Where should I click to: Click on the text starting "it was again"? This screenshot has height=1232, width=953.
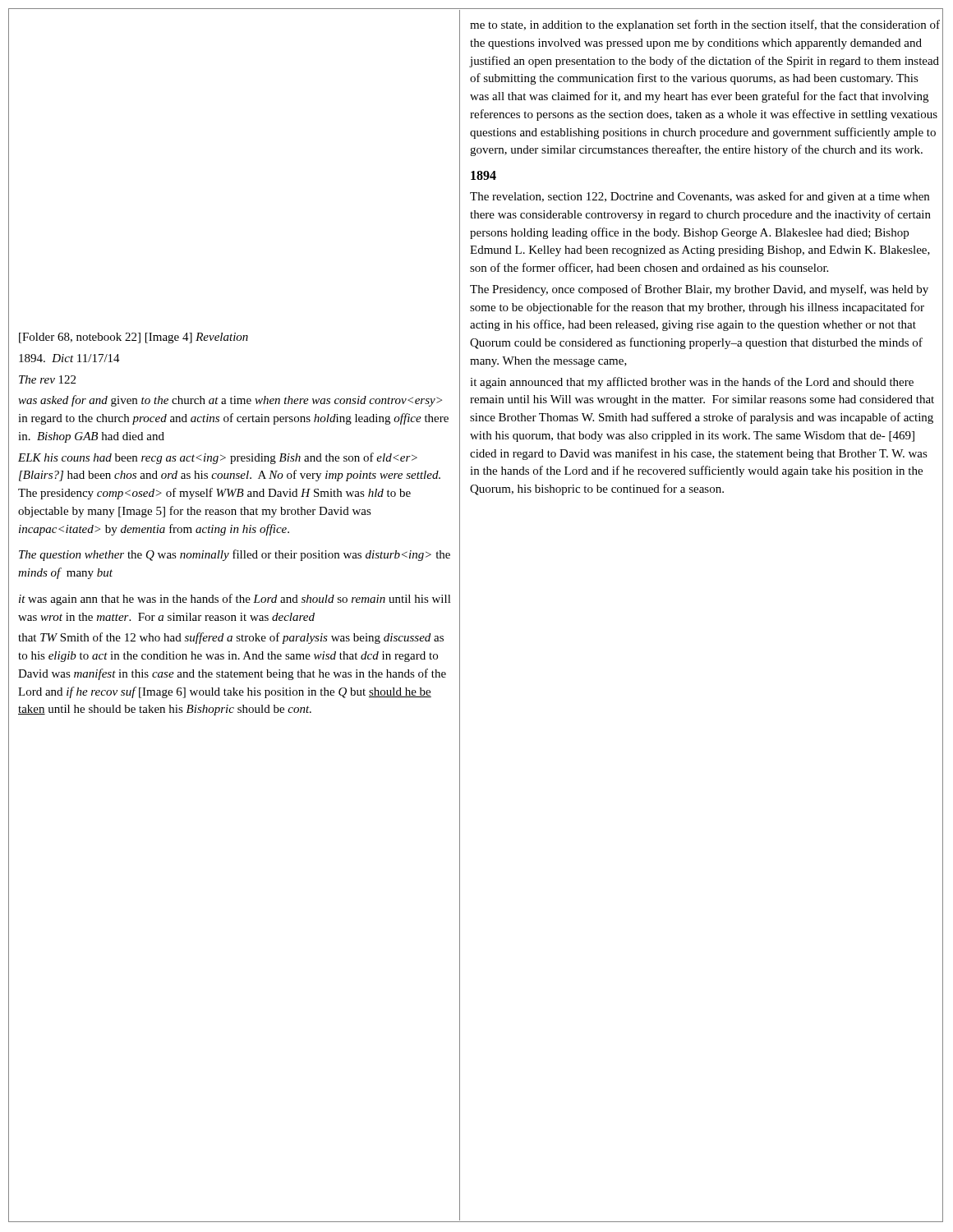[235, 654]
